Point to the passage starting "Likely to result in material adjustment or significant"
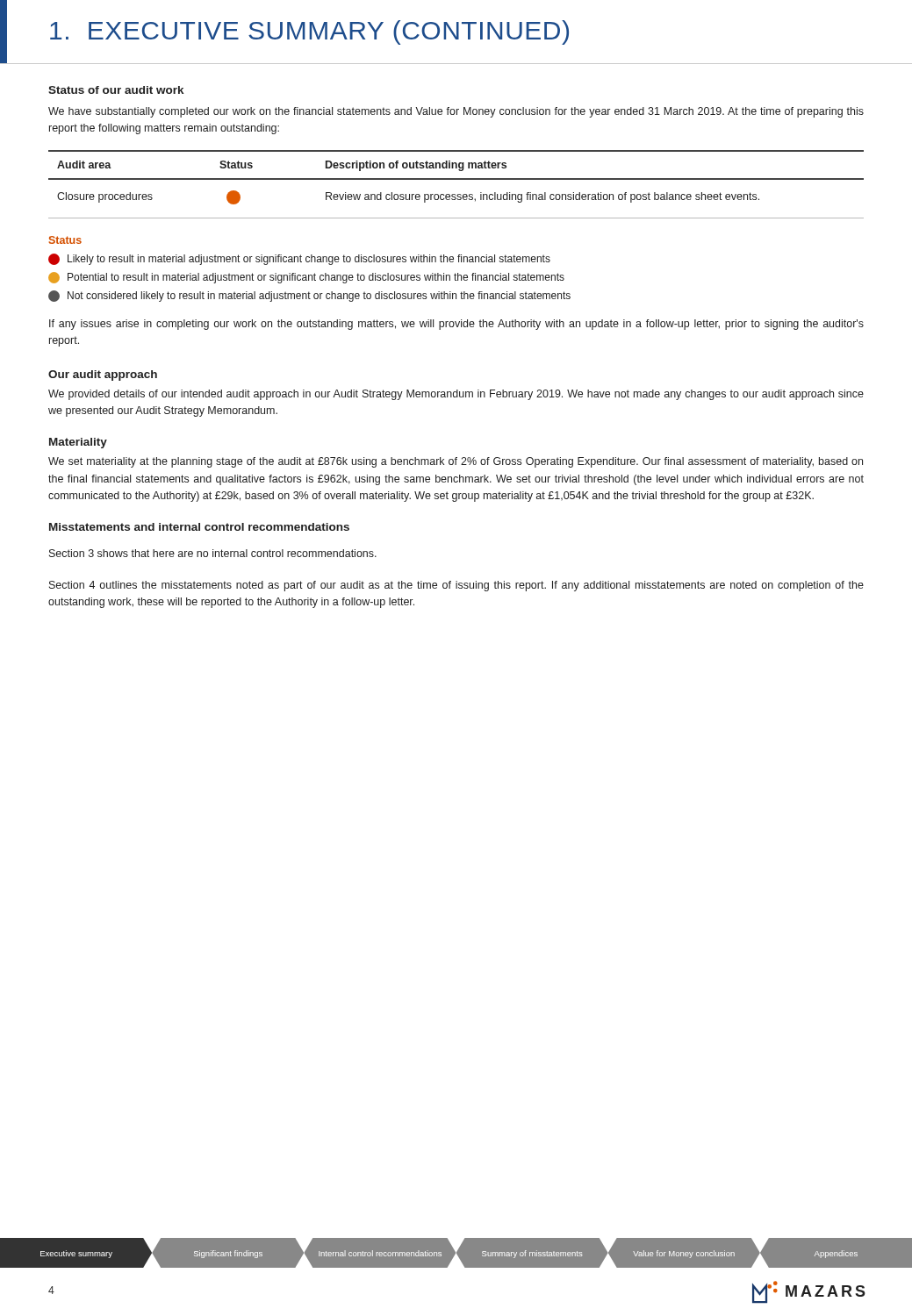 299,259
